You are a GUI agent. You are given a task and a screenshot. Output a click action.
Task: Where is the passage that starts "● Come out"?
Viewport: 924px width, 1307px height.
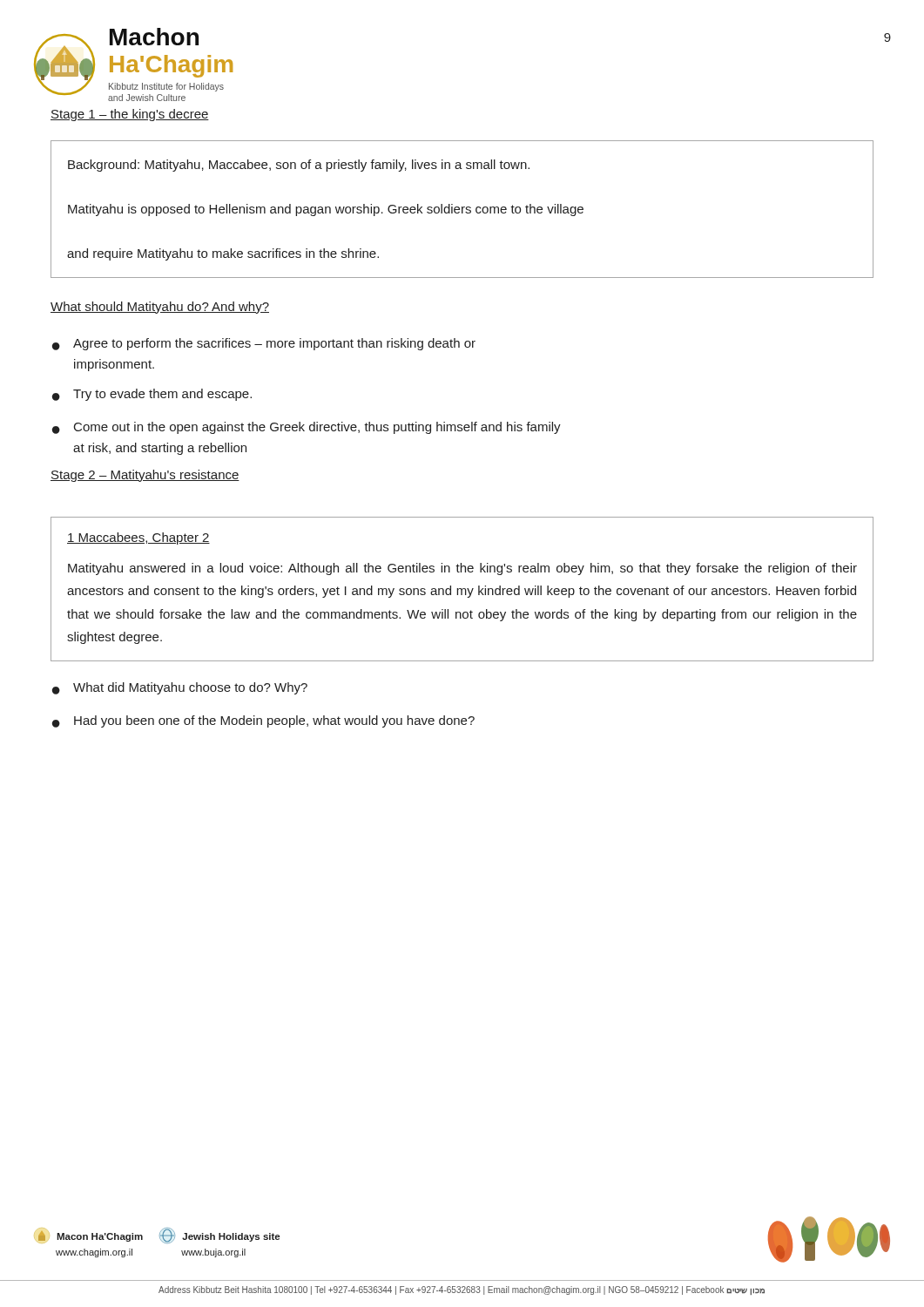coord(462,437)
